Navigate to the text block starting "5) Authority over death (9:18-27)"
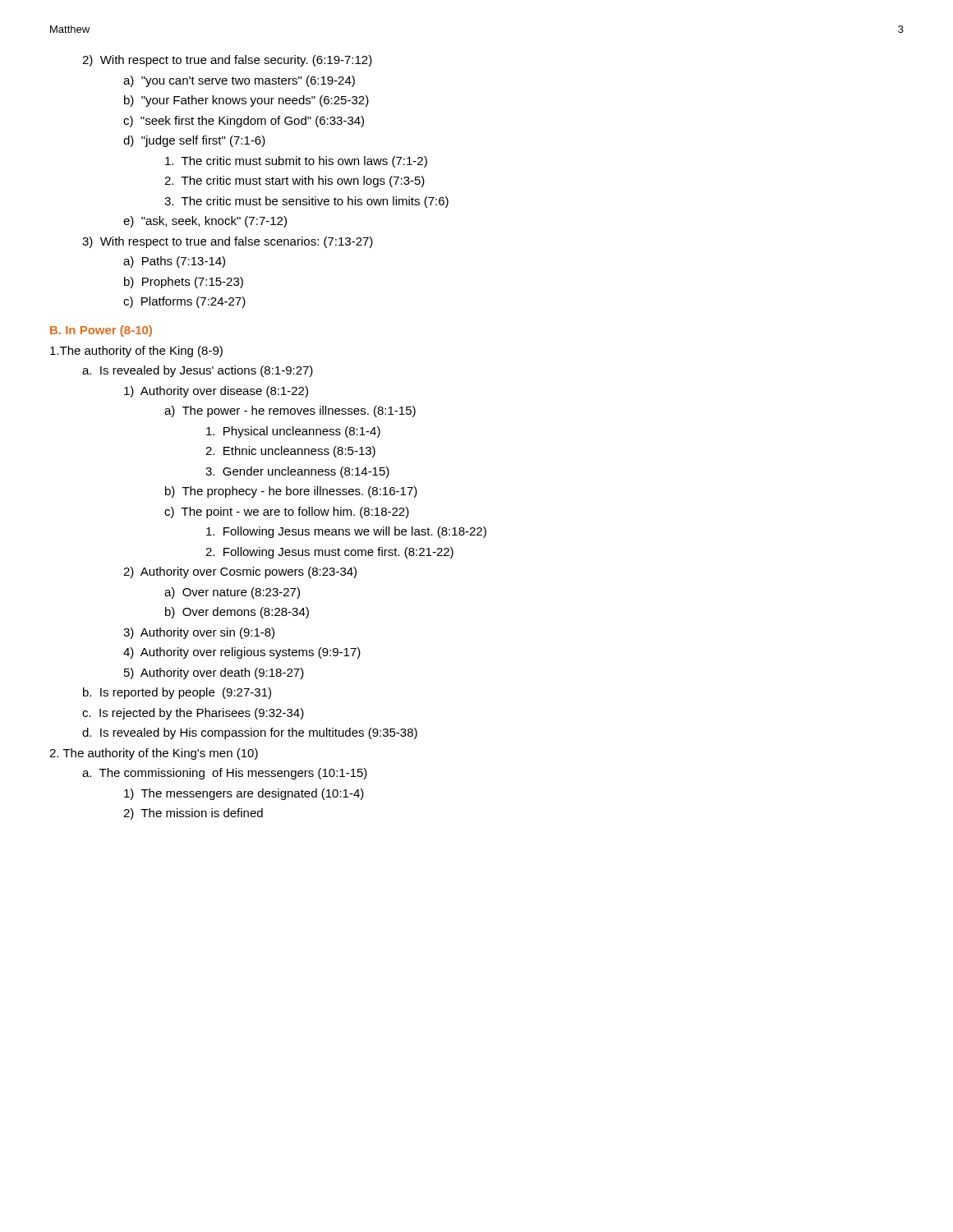 coord(214,672)
